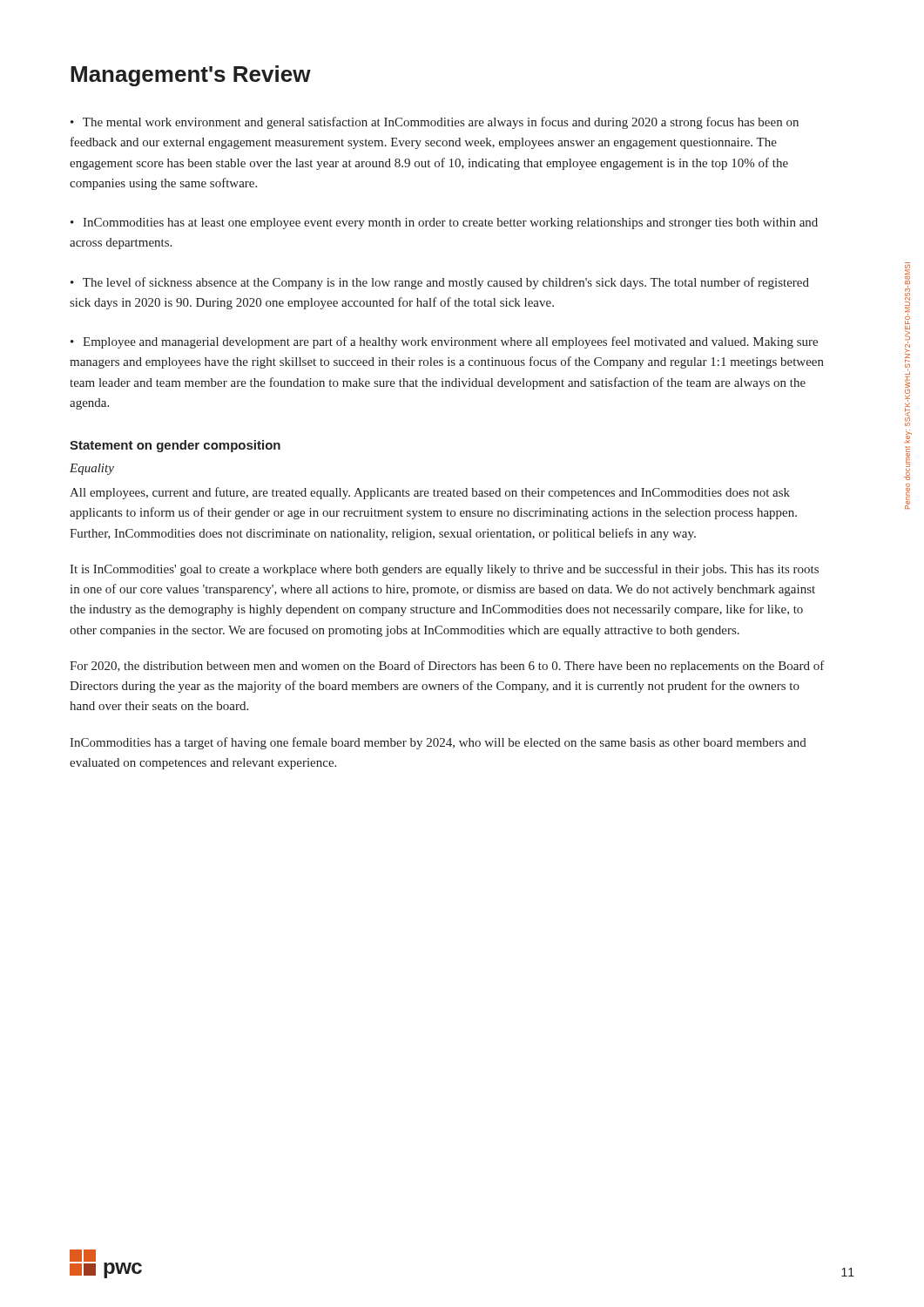Select the list item containing "• The mental work environment and general"
Screen dimensions: 1307x924
coord(449,153)
